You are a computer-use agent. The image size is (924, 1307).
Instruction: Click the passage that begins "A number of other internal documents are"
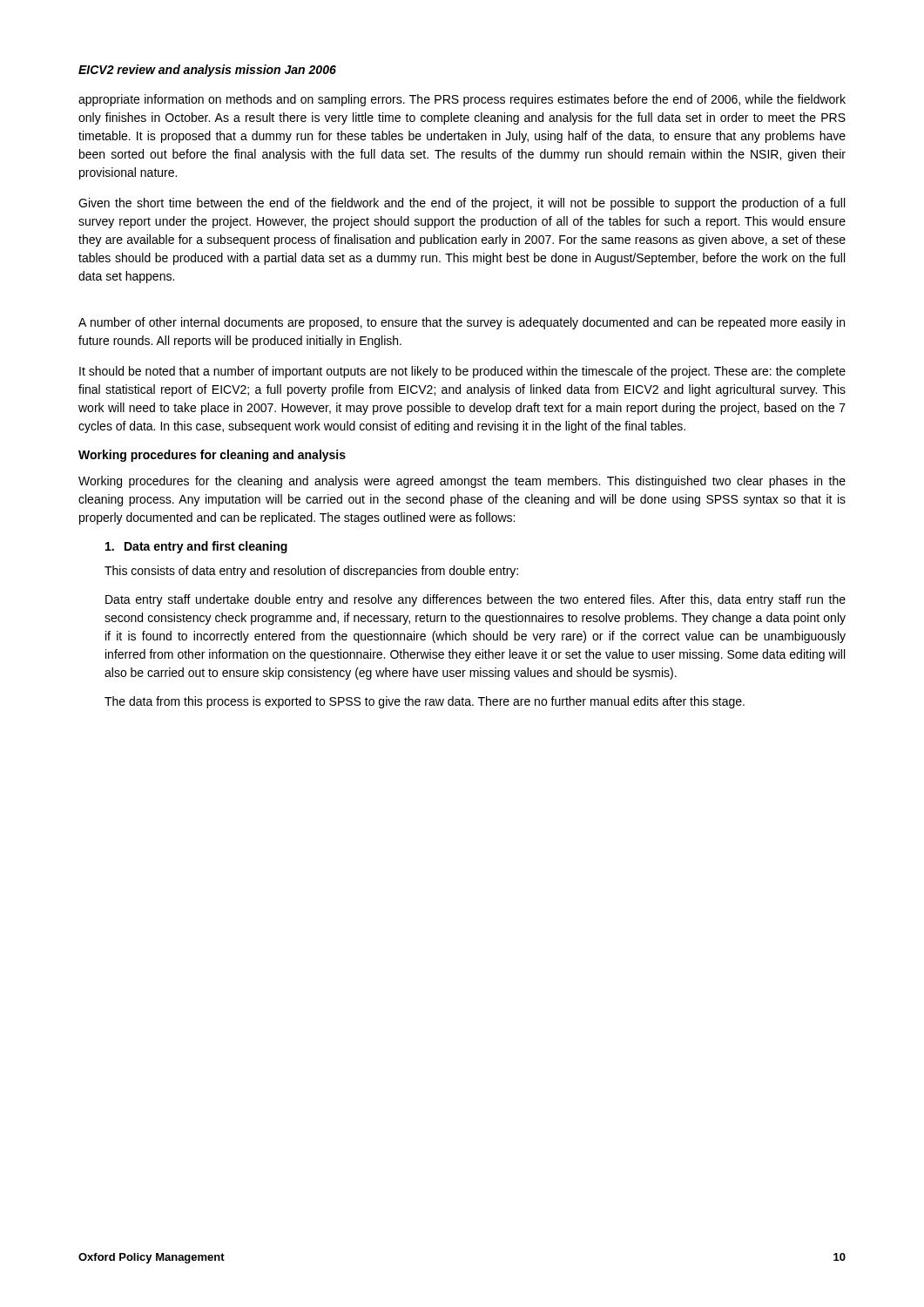(x=462, y=332)
